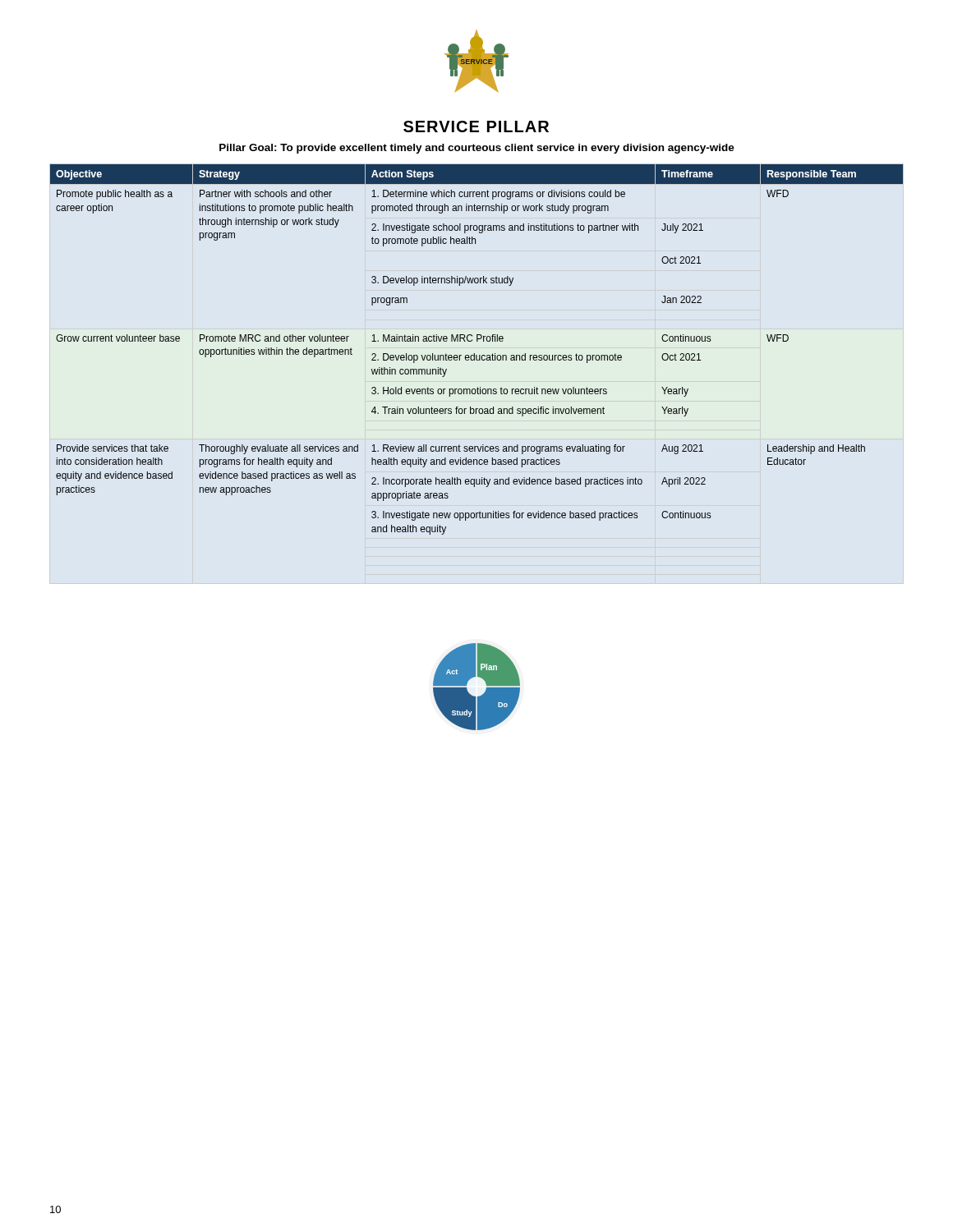Viewport: 953px width, 1232px height.
Task: Find the region starting "SERVICE PILLAR"
Action: pyautogui.click(x=476, y=127)
